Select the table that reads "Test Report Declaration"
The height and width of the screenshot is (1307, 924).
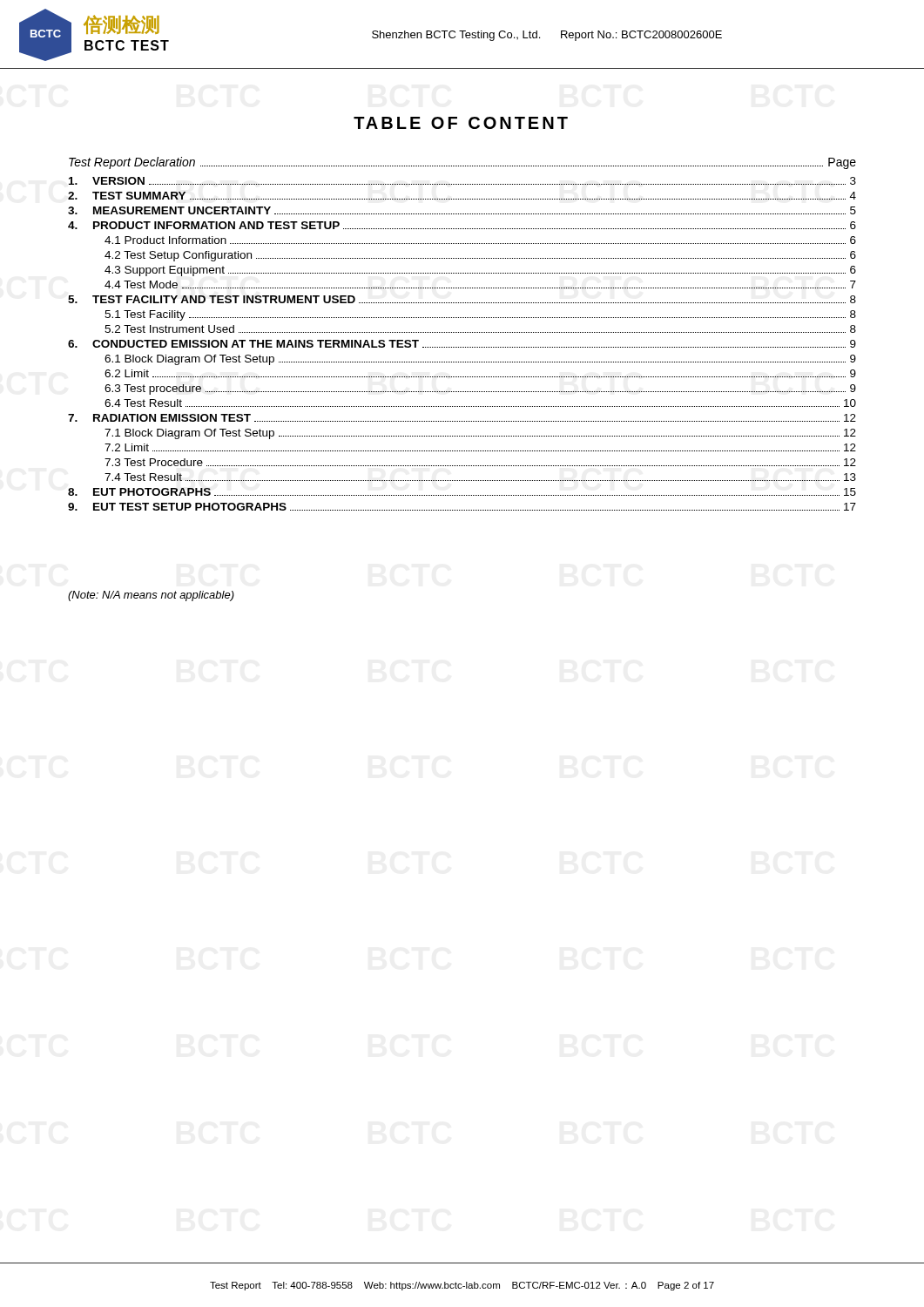[x=462, y=335]
